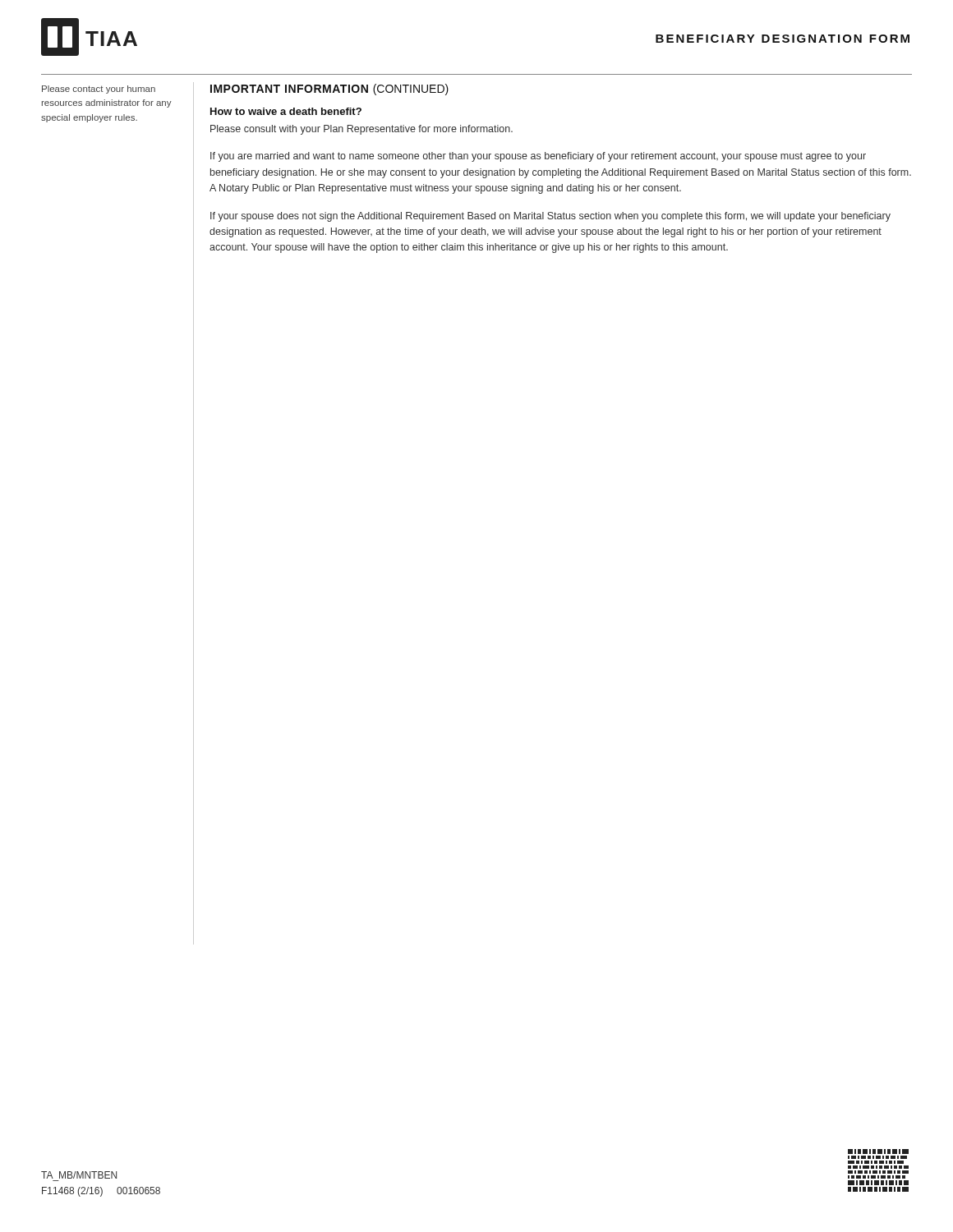Select the element starting "Please contact your human resources administrator"
Screen dimensions: 1232x953
click(106, 103)
